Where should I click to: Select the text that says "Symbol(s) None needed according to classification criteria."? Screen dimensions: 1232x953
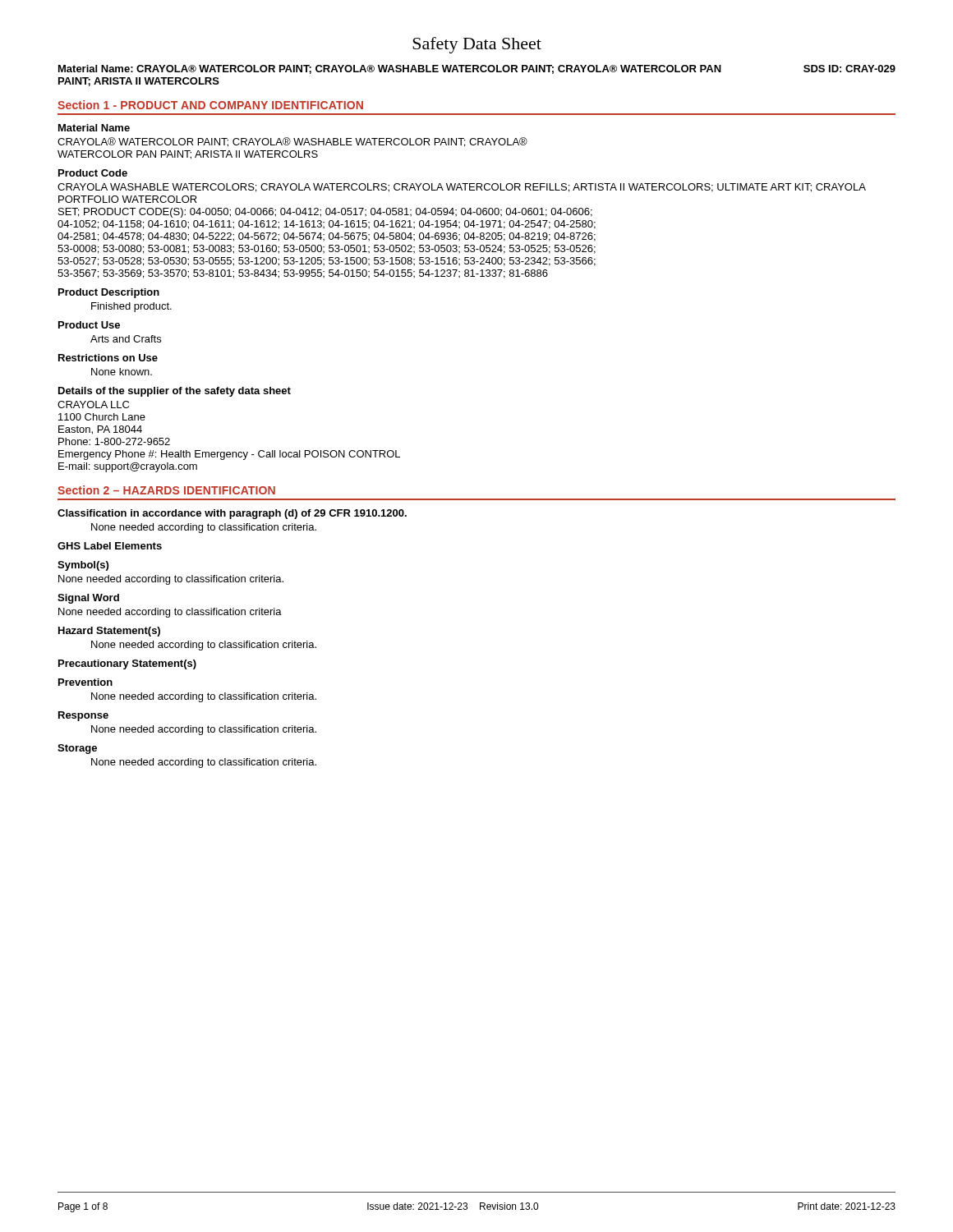[83, 566]
